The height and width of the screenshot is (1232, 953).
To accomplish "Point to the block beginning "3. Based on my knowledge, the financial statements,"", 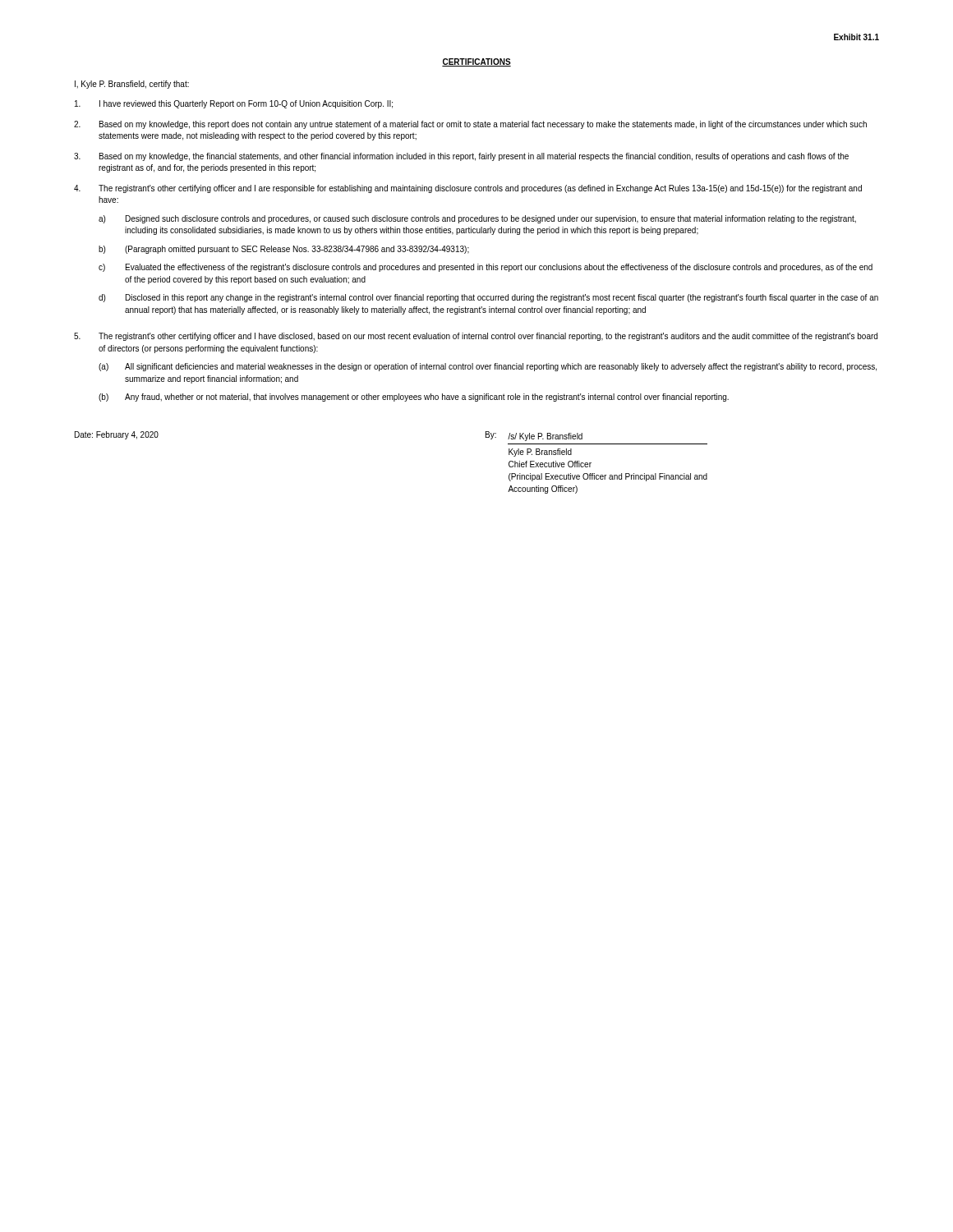I will pos(476,163).
